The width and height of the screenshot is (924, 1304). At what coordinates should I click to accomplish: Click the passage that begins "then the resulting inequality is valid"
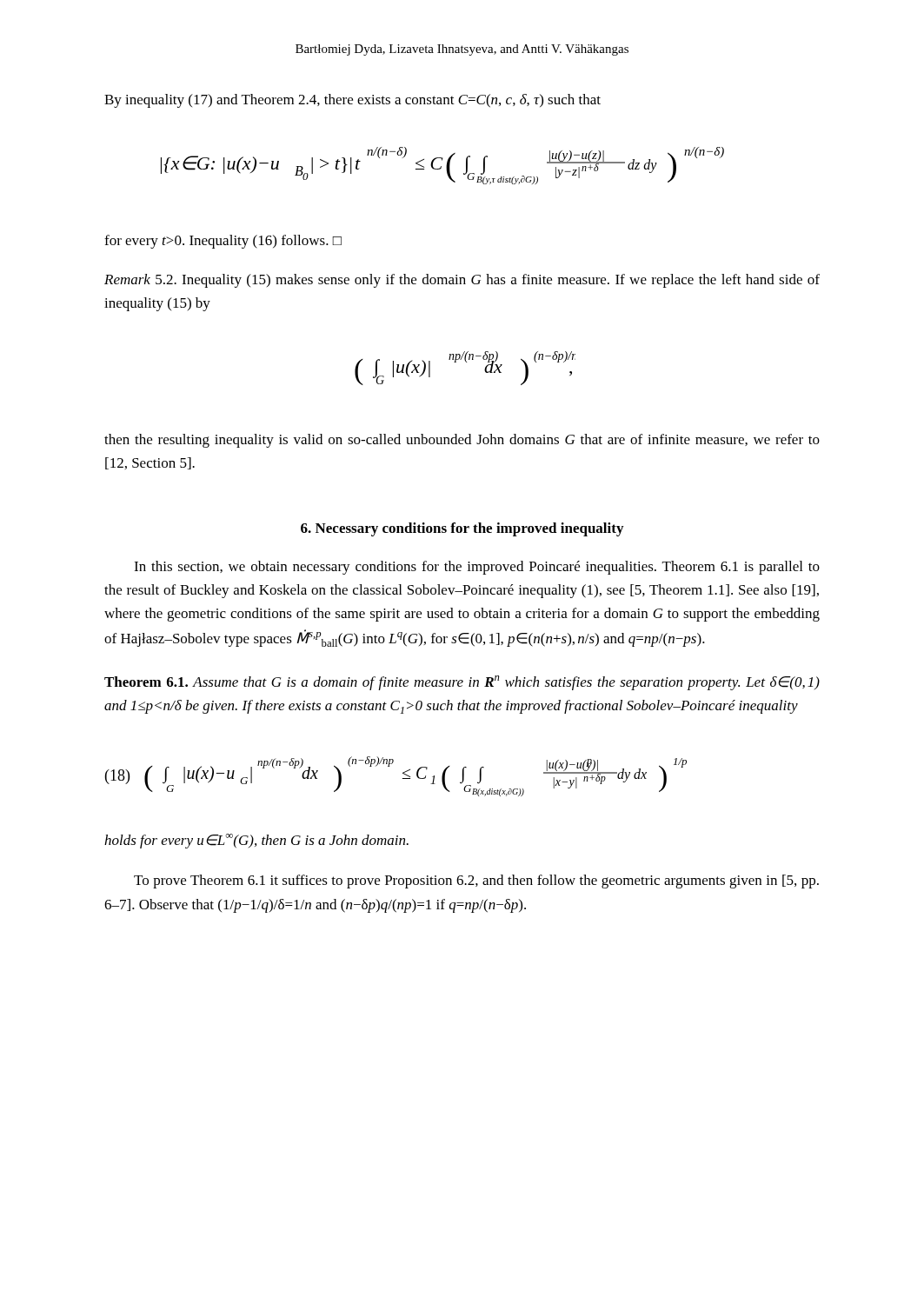tap(462, 451)
